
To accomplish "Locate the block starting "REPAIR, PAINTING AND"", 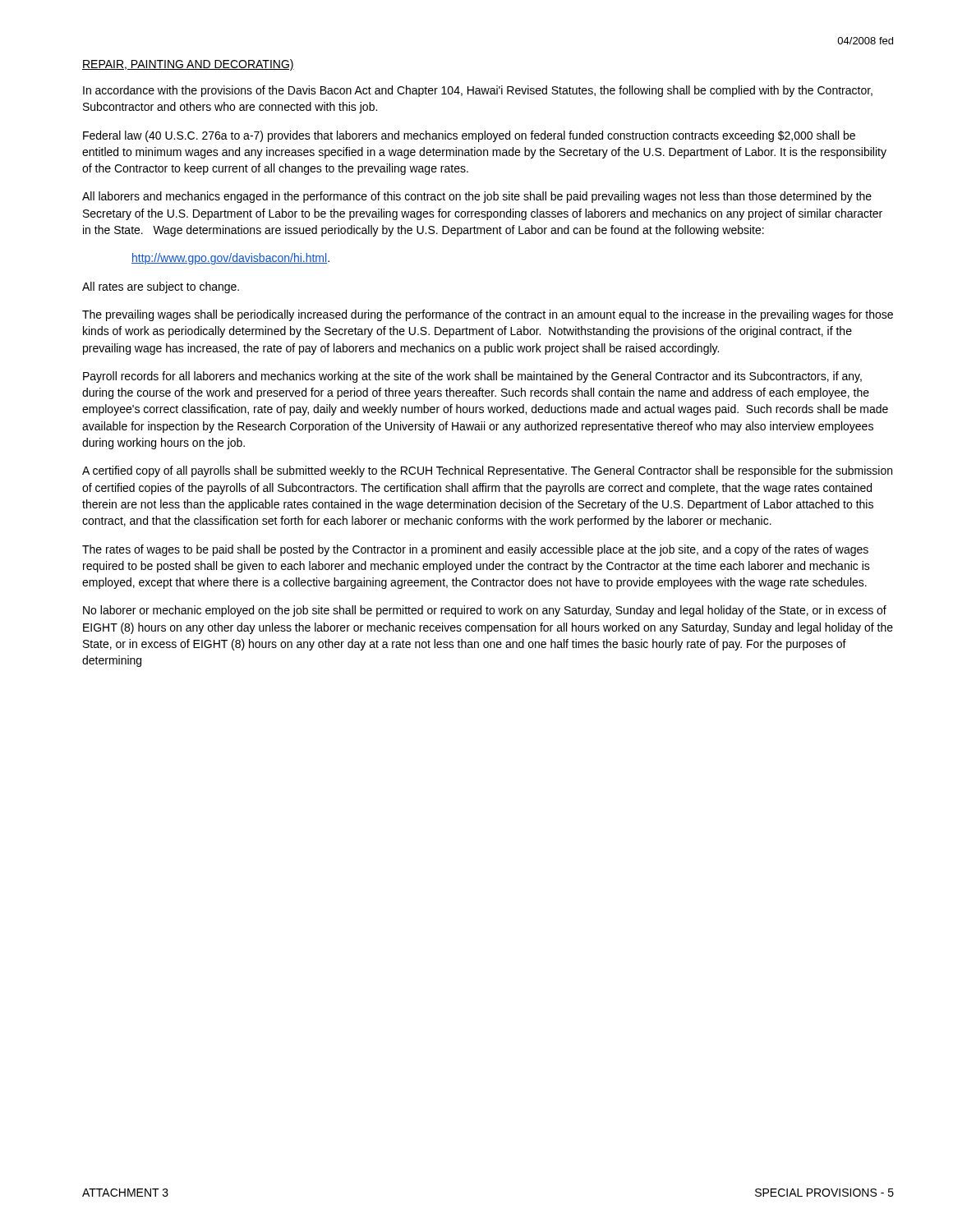I will point(188,64).
